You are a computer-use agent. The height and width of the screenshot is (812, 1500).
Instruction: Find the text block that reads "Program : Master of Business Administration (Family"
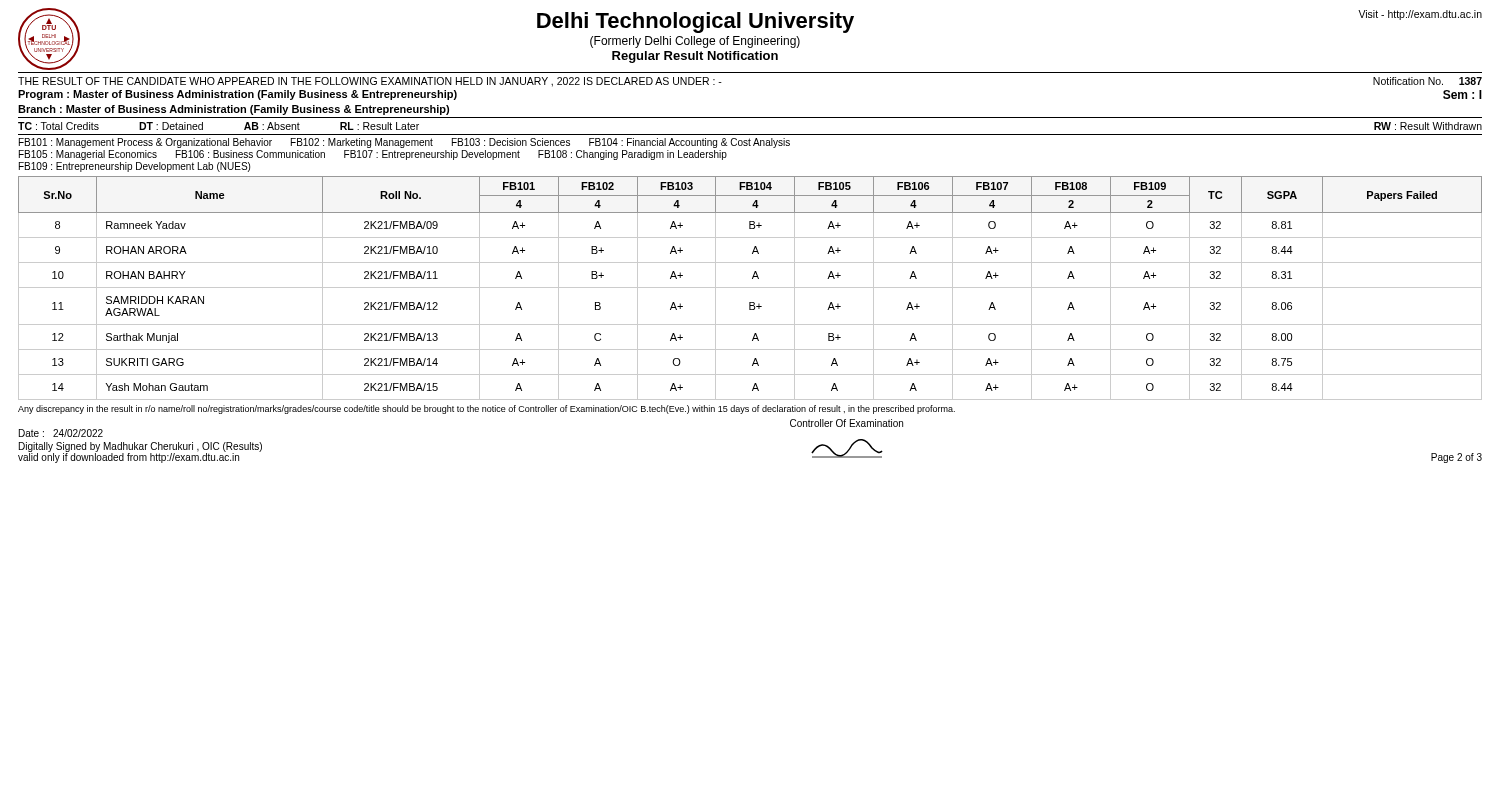tap(244, 94)
